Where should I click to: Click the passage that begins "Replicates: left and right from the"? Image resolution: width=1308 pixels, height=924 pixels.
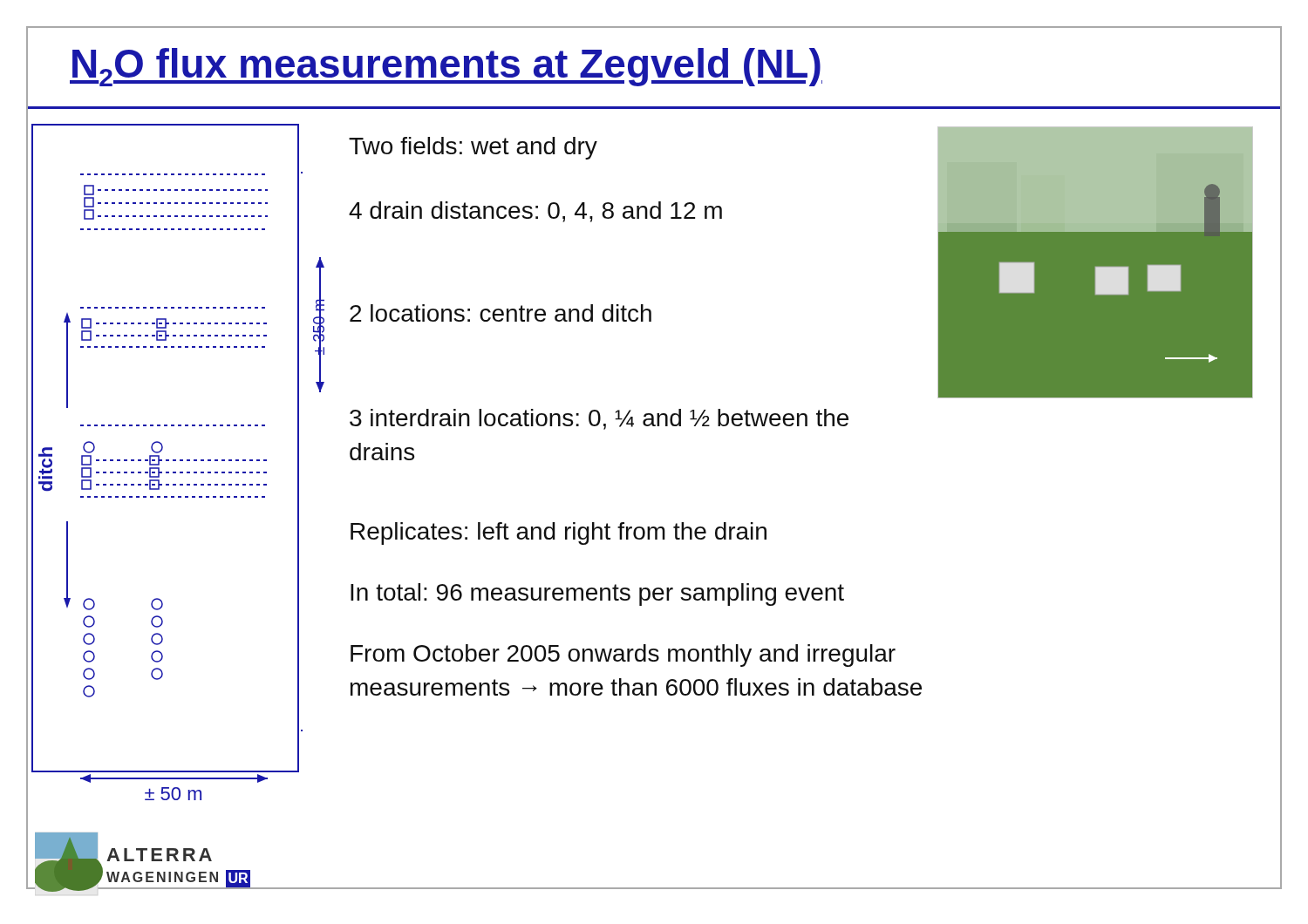pyautogui.click(x=645, y=531)
